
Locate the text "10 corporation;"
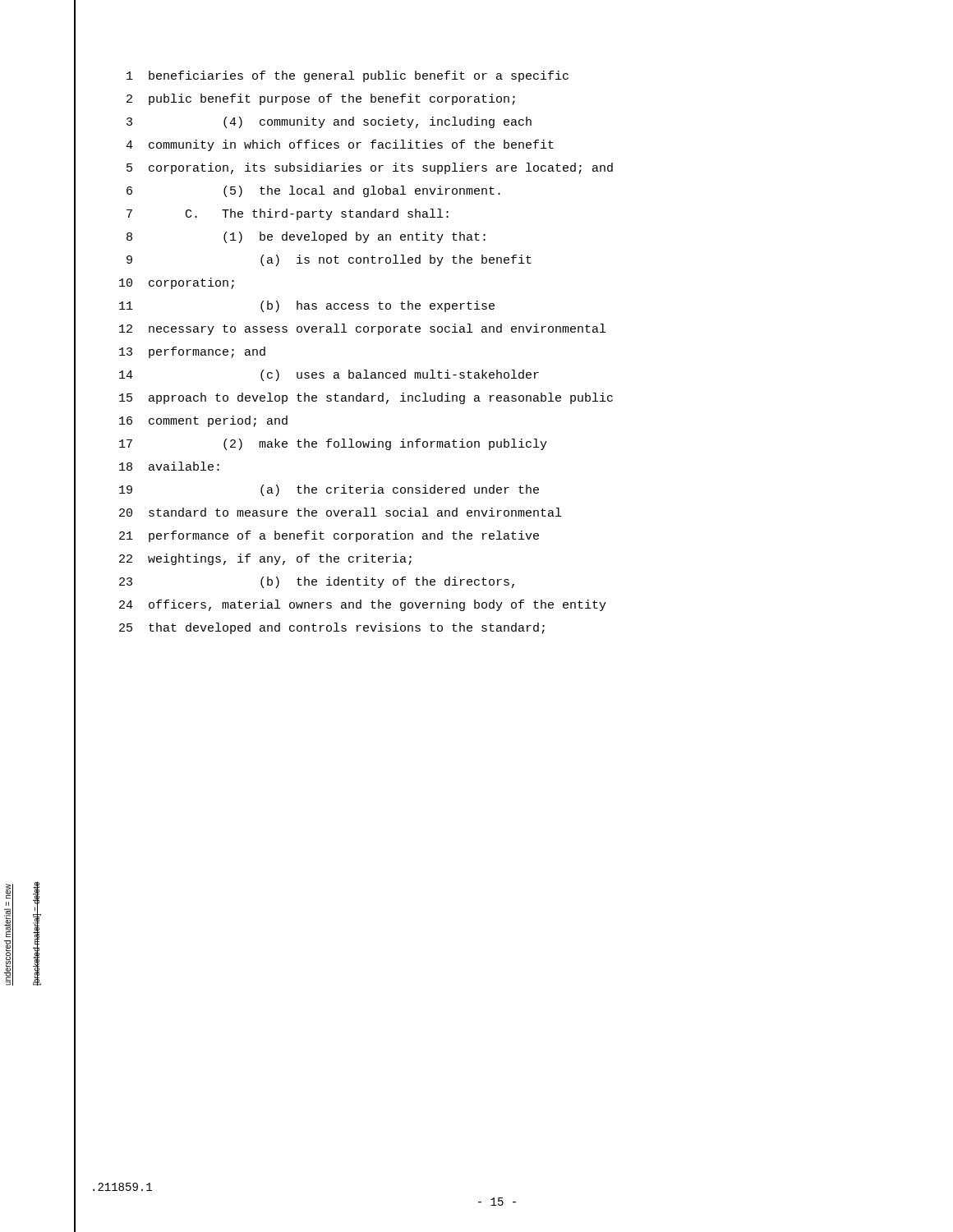coord(177,283)
